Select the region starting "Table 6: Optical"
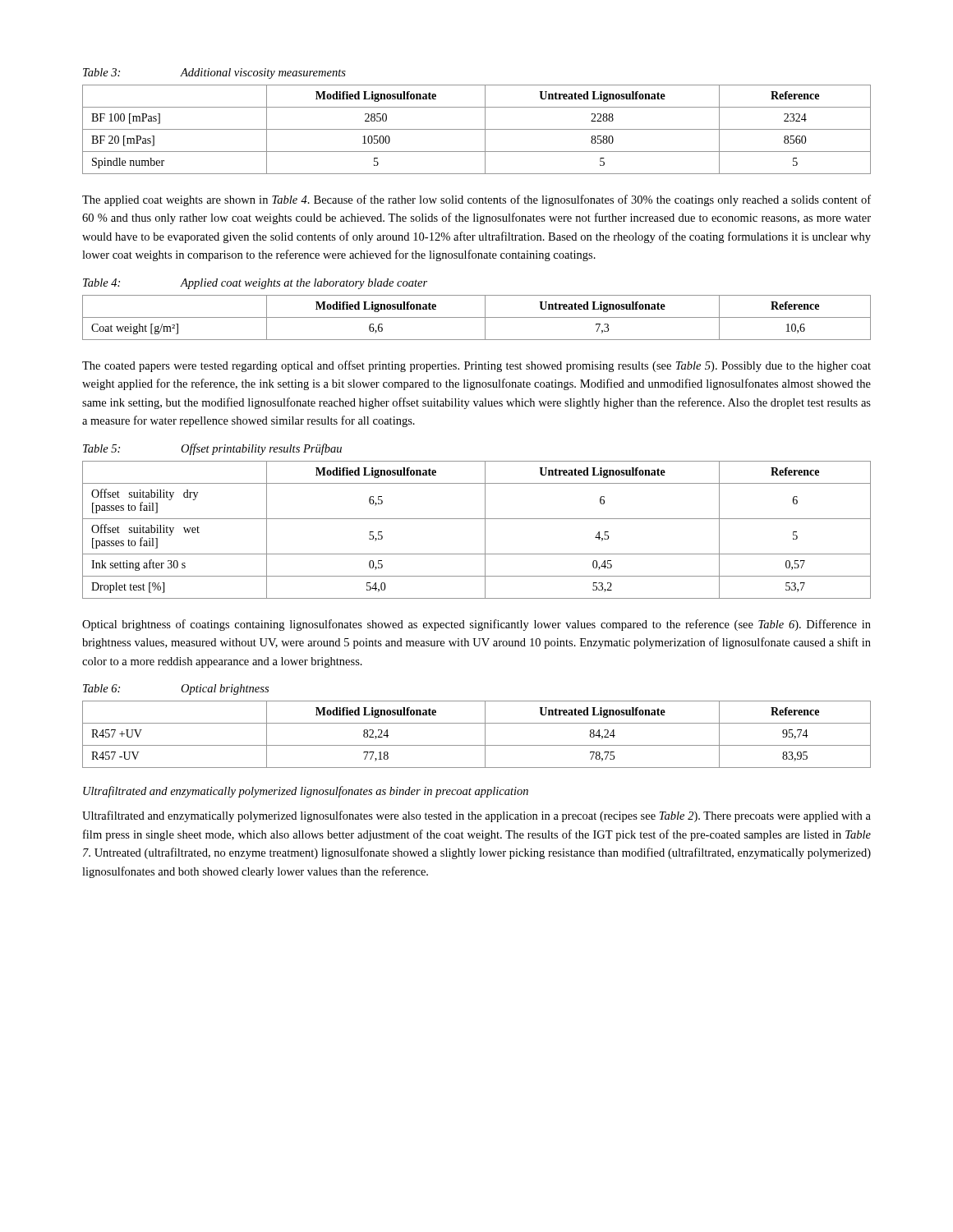 [x=176, y=689]
